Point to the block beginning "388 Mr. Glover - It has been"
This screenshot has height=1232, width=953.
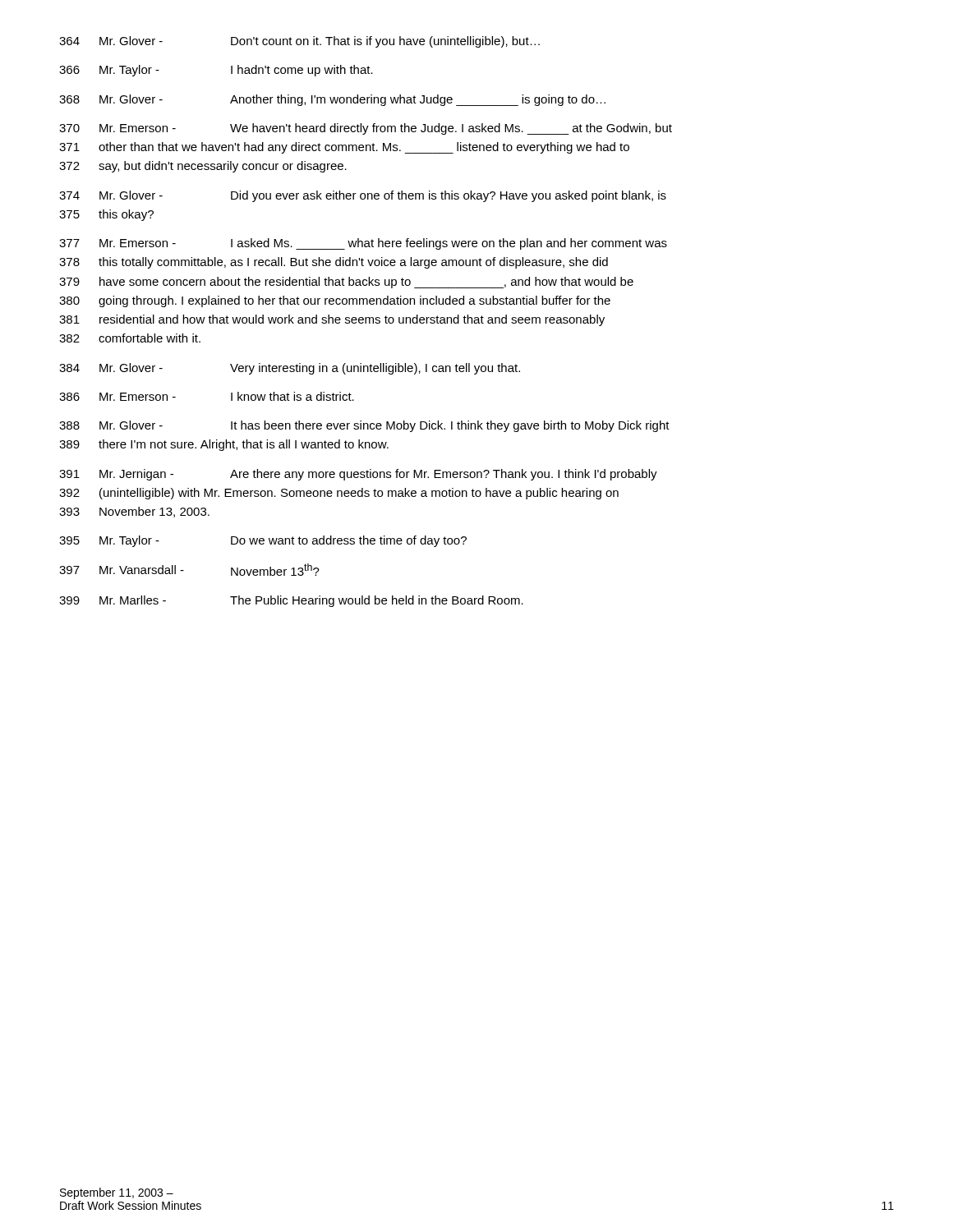476,434
